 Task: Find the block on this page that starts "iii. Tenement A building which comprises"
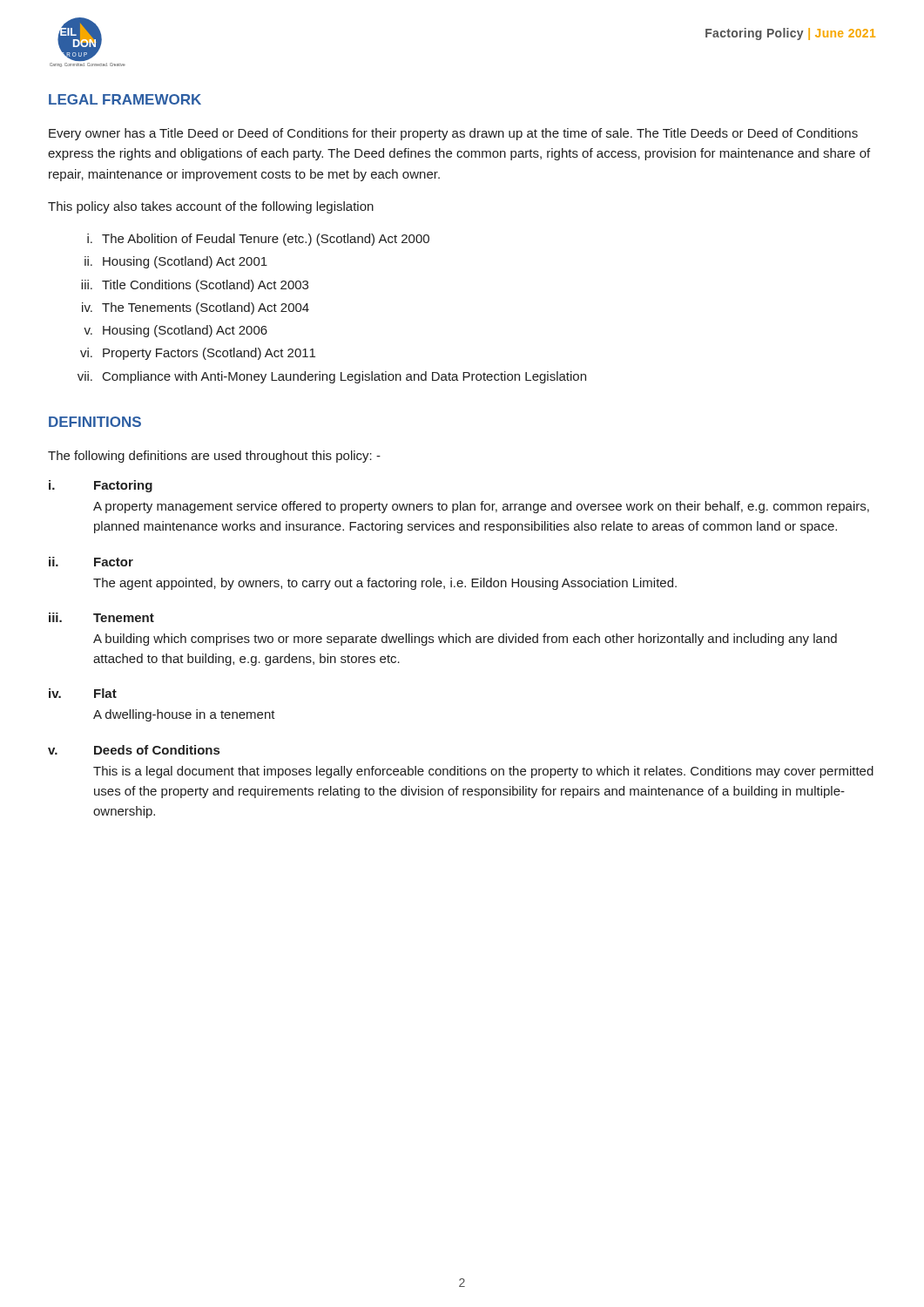[x=462, y=639]
